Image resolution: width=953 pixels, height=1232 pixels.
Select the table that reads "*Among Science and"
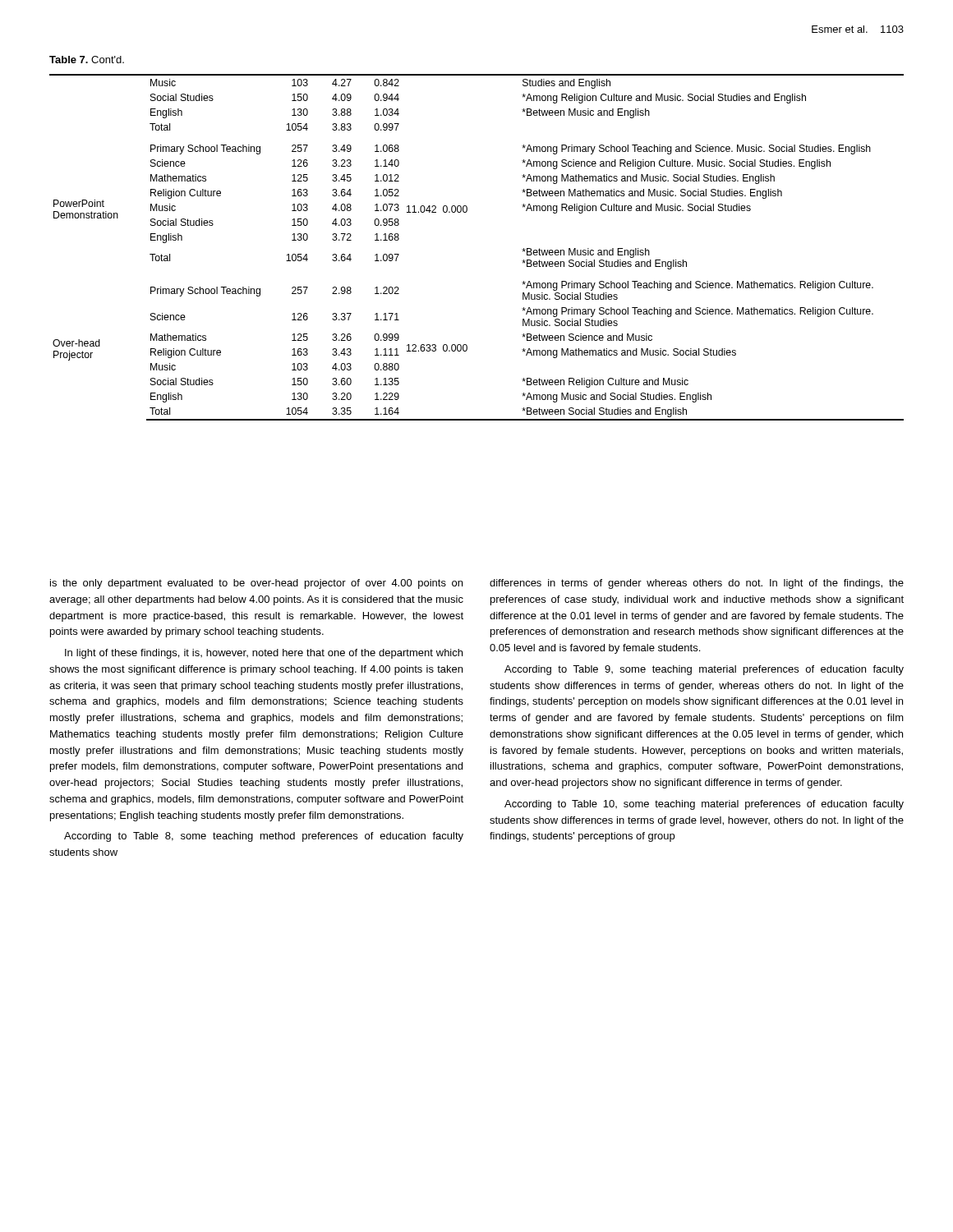(476, 247)
